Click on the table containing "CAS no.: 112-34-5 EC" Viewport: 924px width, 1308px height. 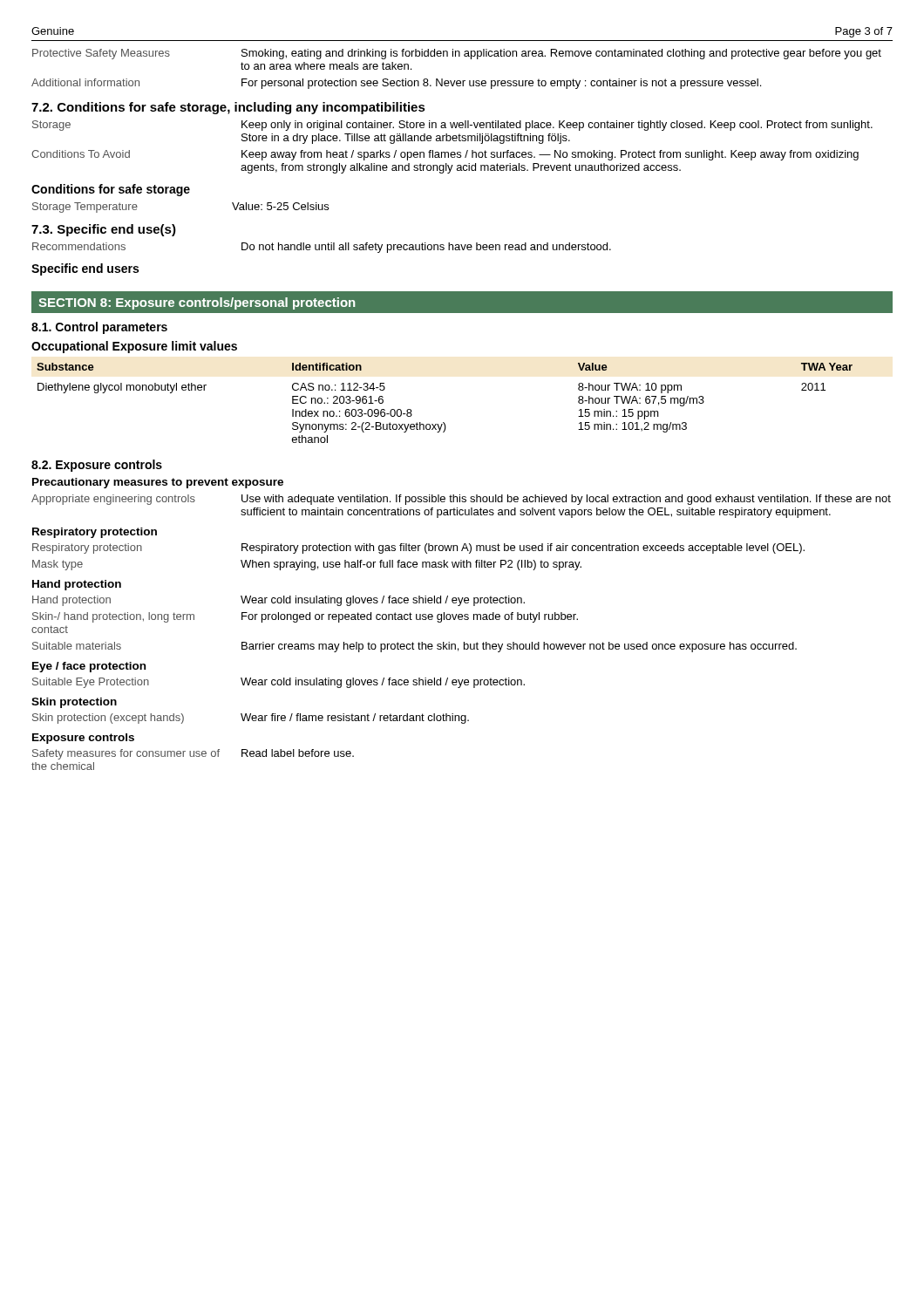pos(462,403)
